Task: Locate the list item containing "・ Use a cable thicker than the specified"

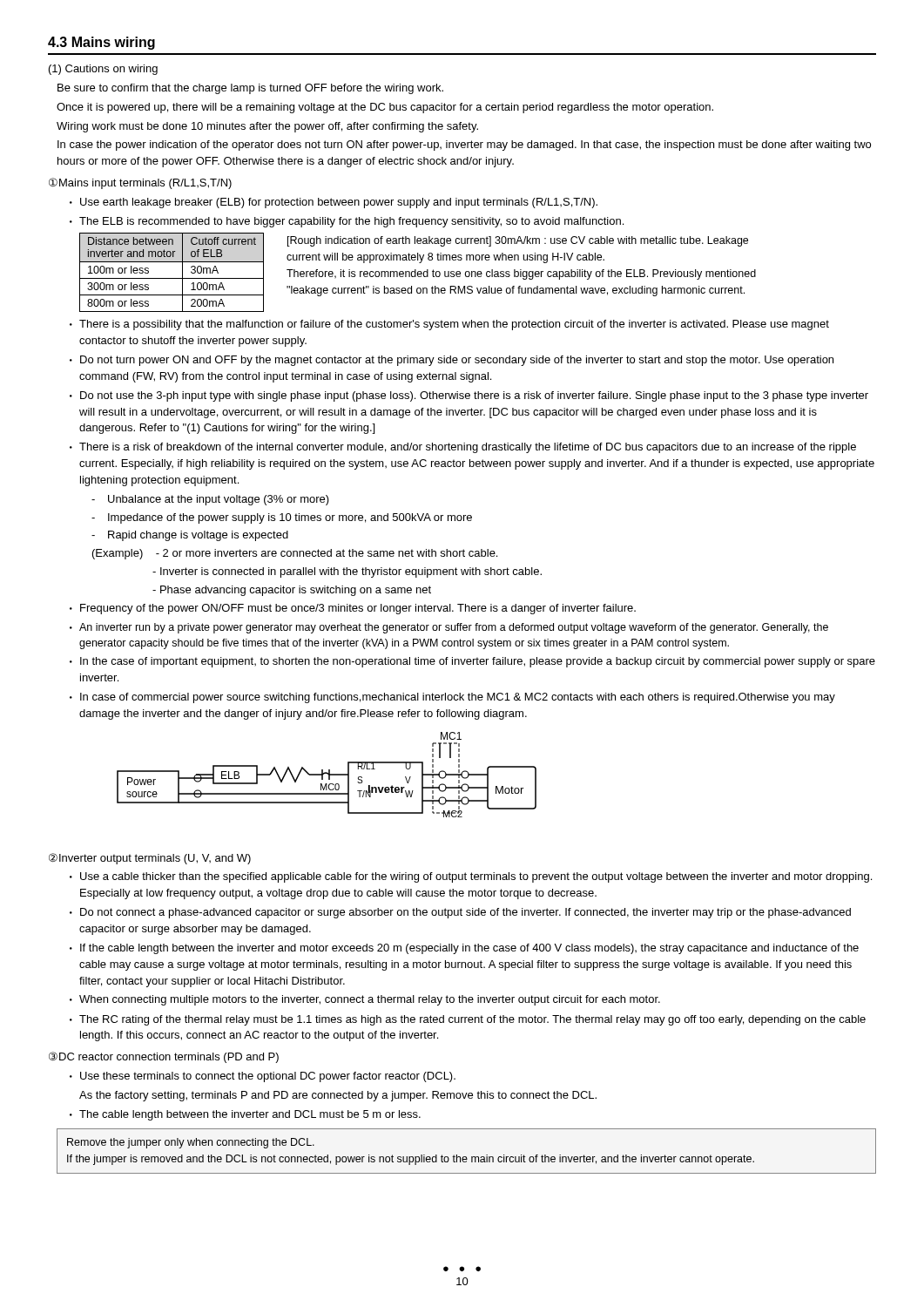Action: click(470, 886)
